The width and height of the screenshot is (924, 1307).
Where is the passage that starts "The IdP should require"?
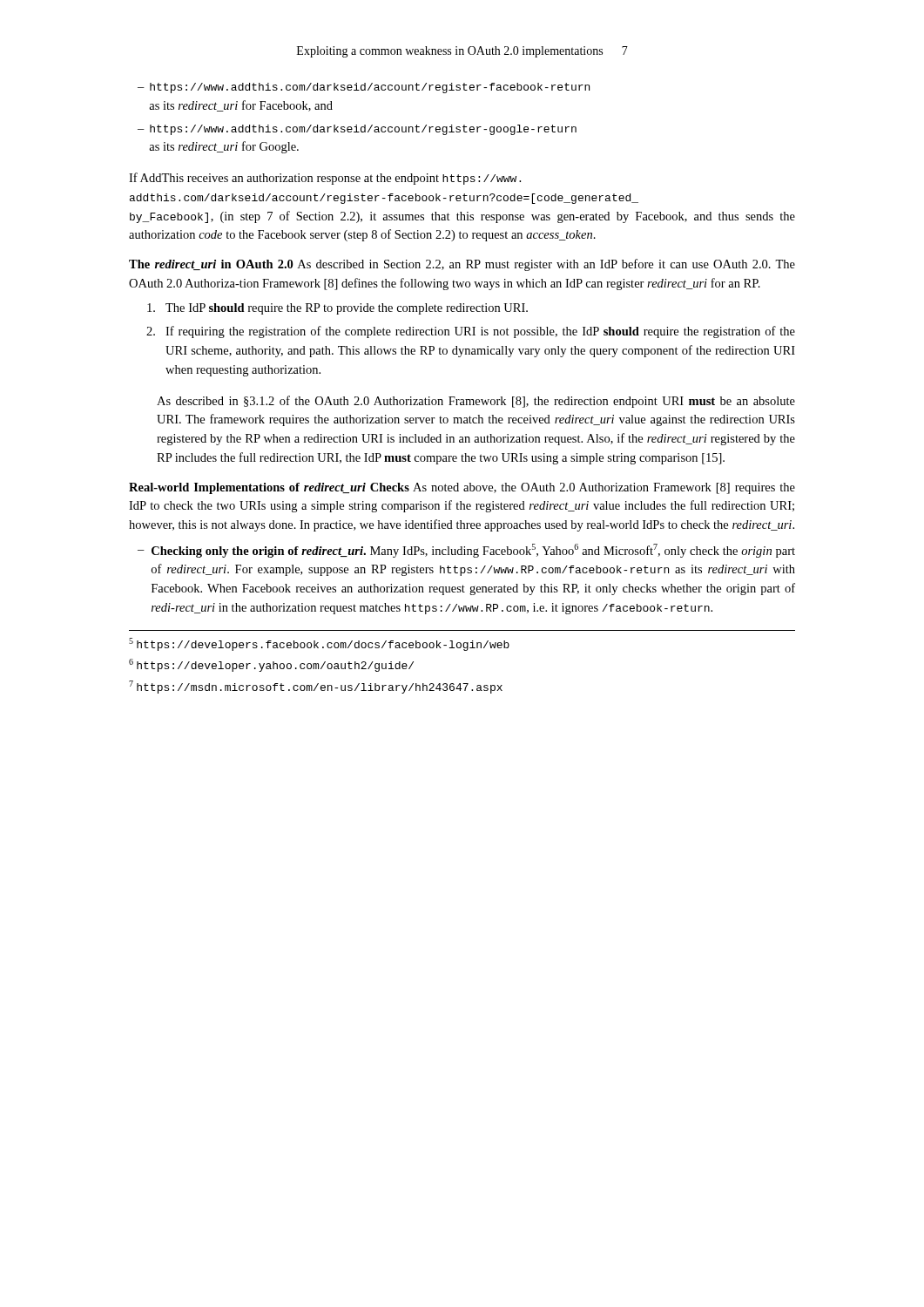[x=337, y=308]
